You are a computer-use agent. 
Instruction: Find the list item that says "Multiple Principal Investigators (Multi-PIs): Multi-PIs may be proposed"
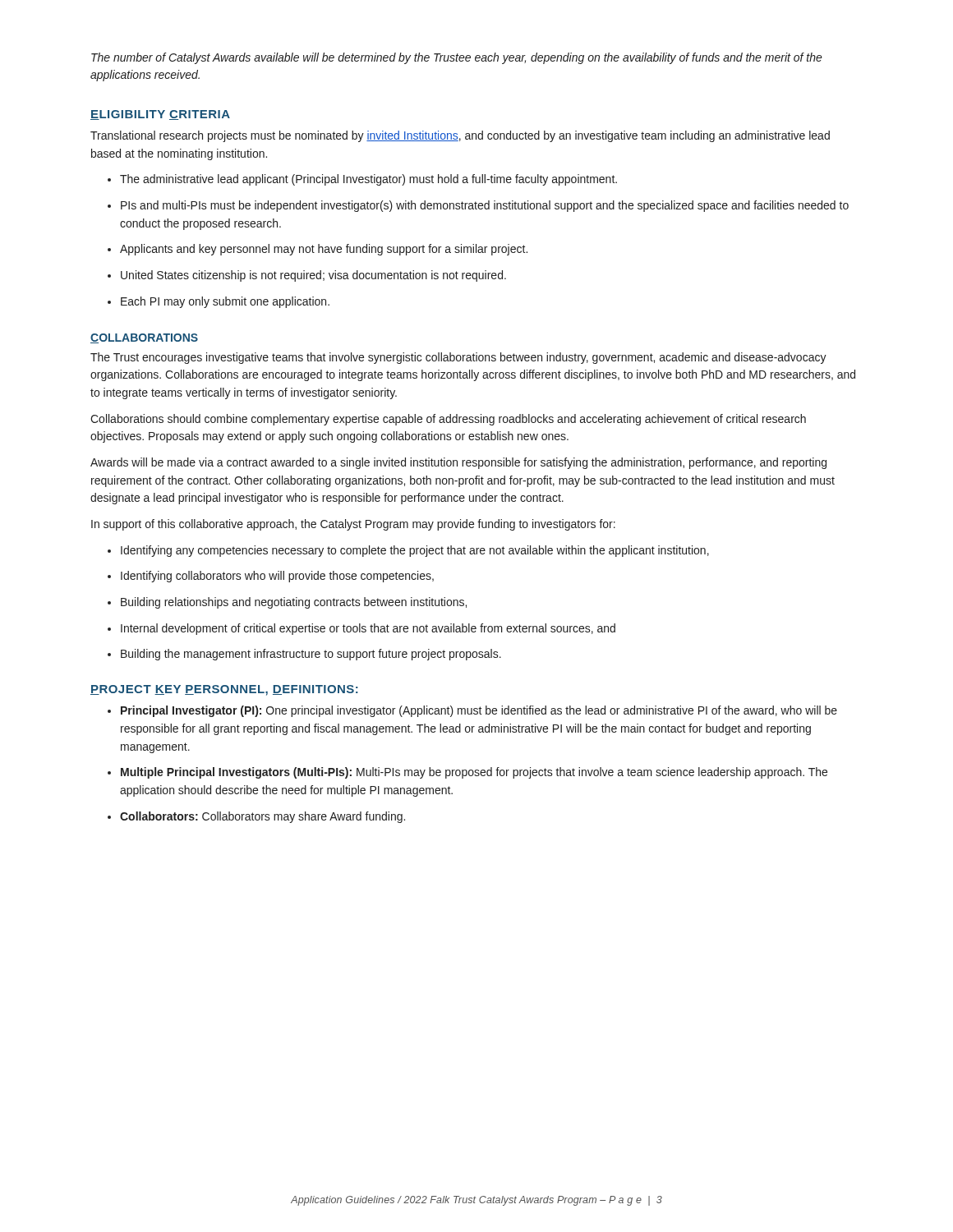point(476,782)
